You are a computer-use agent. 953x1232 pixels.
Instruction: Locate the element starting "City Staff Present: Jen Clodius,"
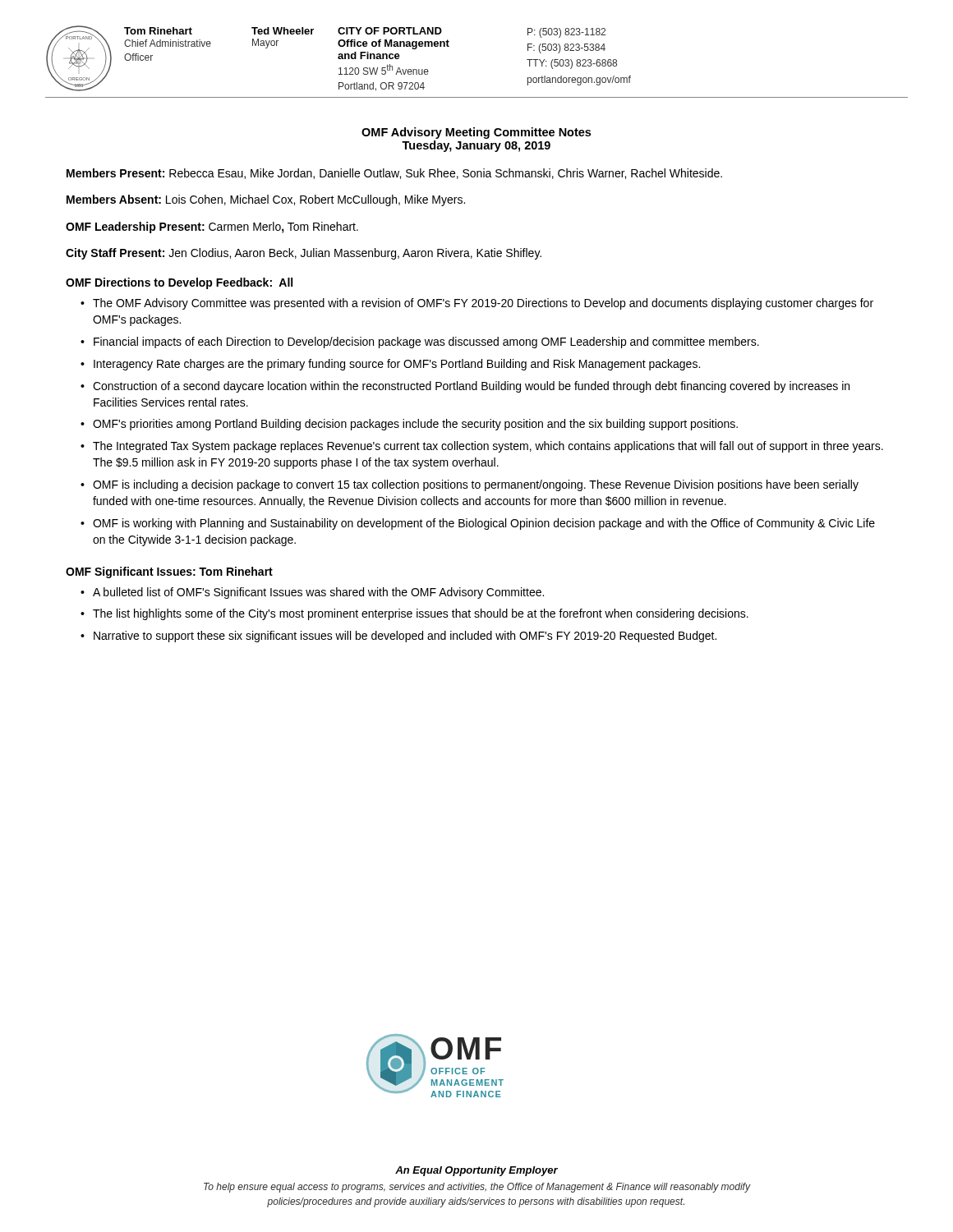[x=304, y=253]
